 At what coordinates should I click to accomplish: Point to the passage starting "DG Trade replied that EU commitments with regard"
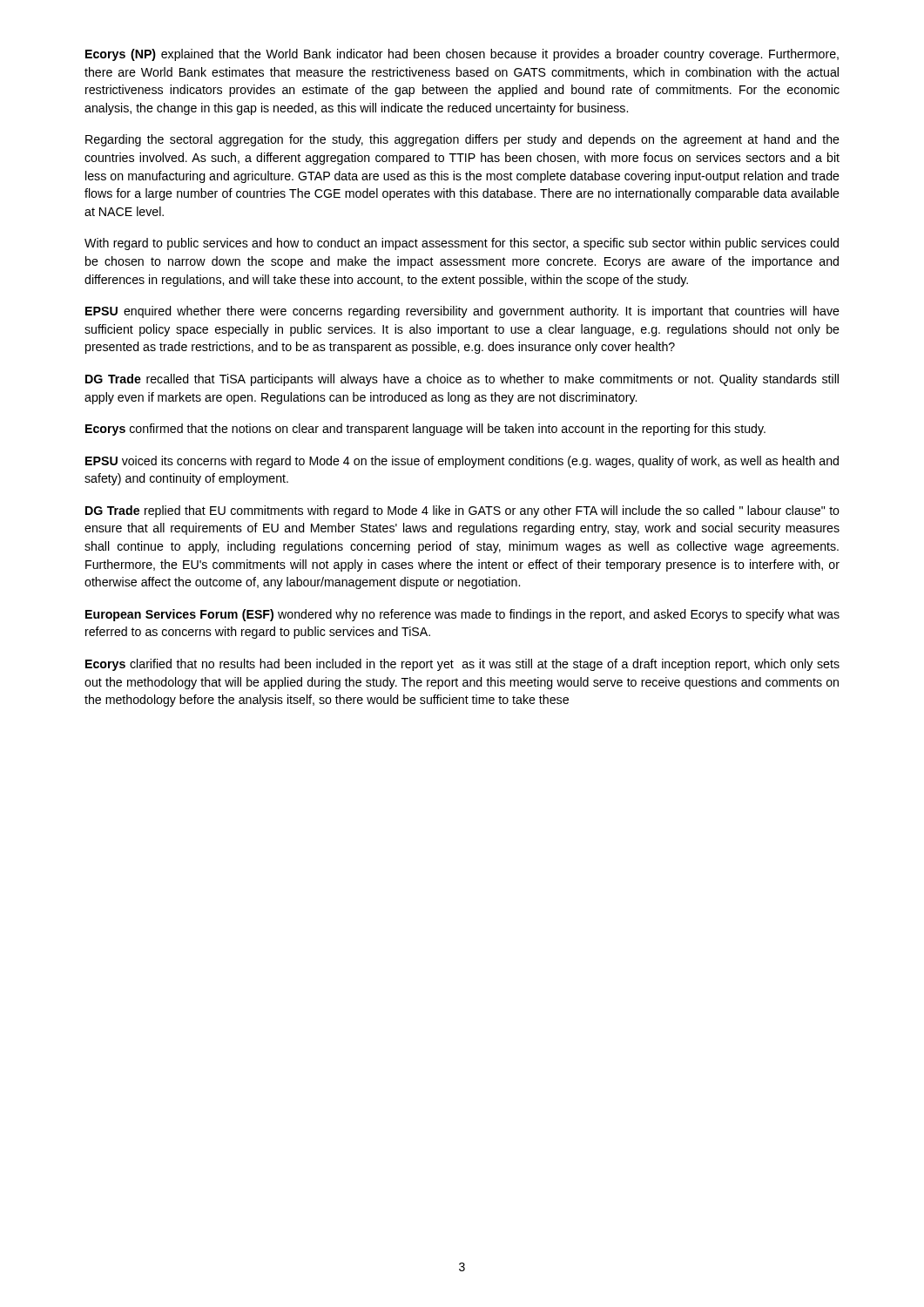point(462,546)
